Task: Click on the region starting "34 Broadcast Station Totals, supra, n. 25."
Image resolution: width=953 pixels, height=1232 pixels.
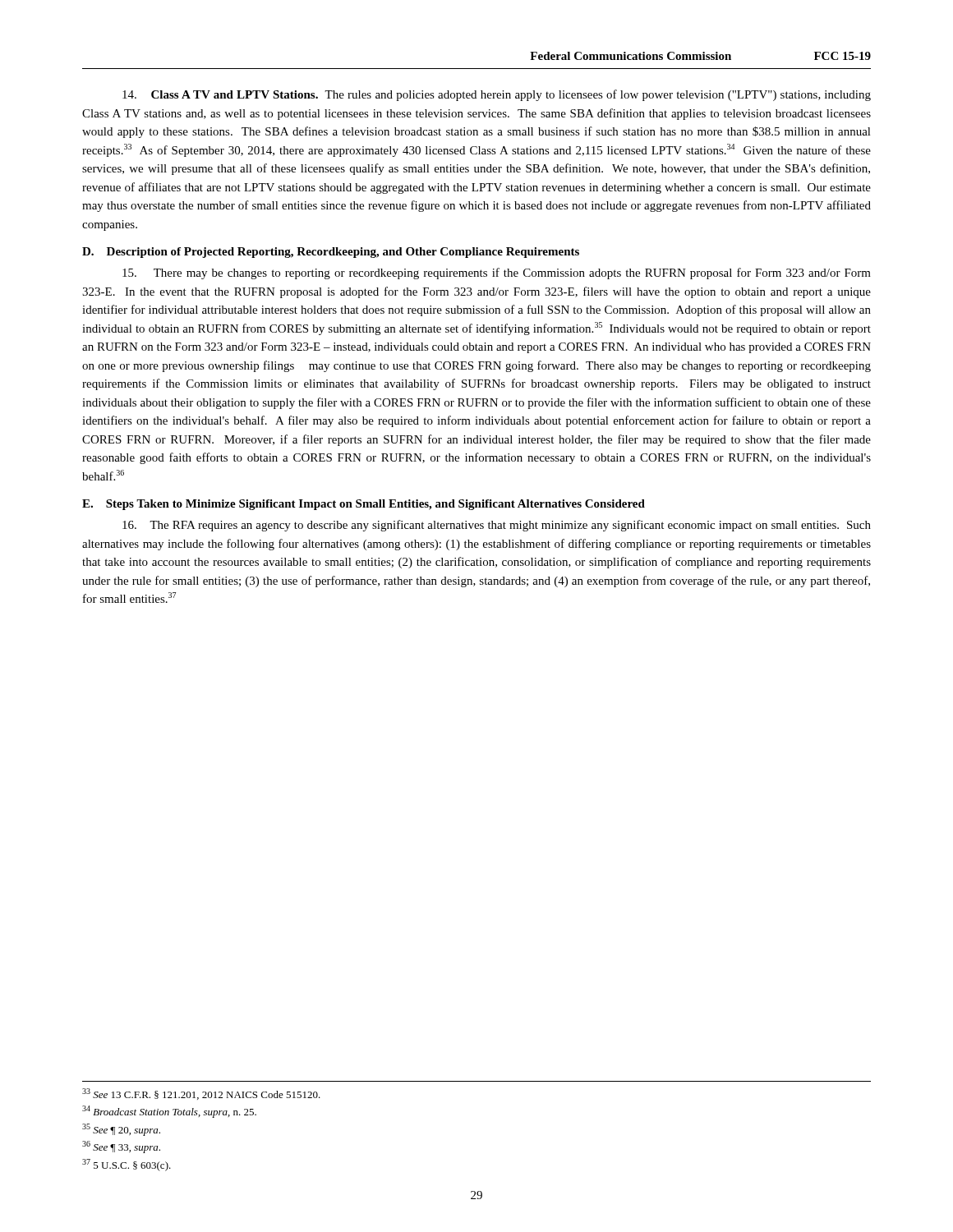Action: 170,1111
